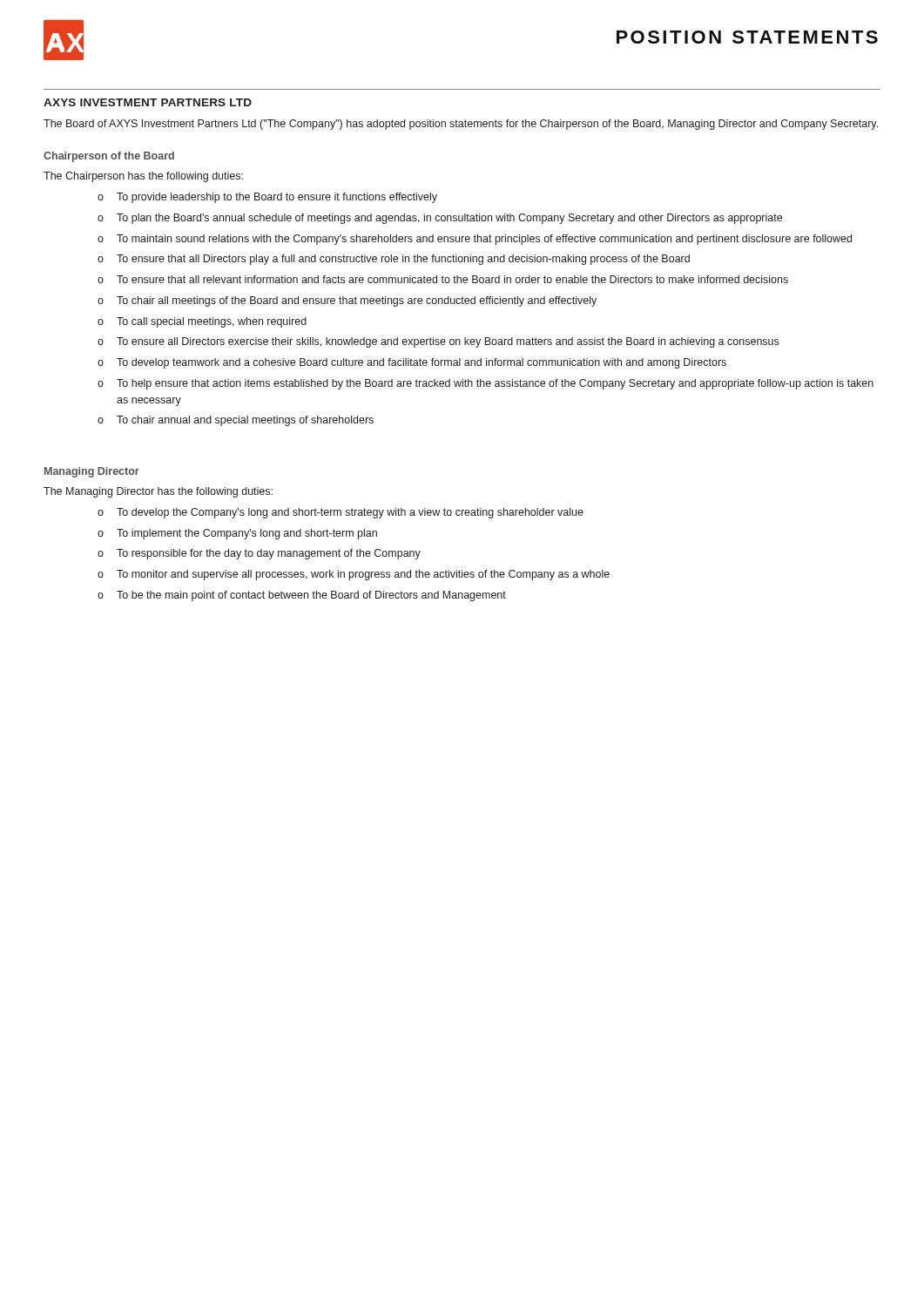The width and height of the screenshot is (924, 1307).
Task: Navigate to the element starting "Managing Director"
Action: click(91, 472)
